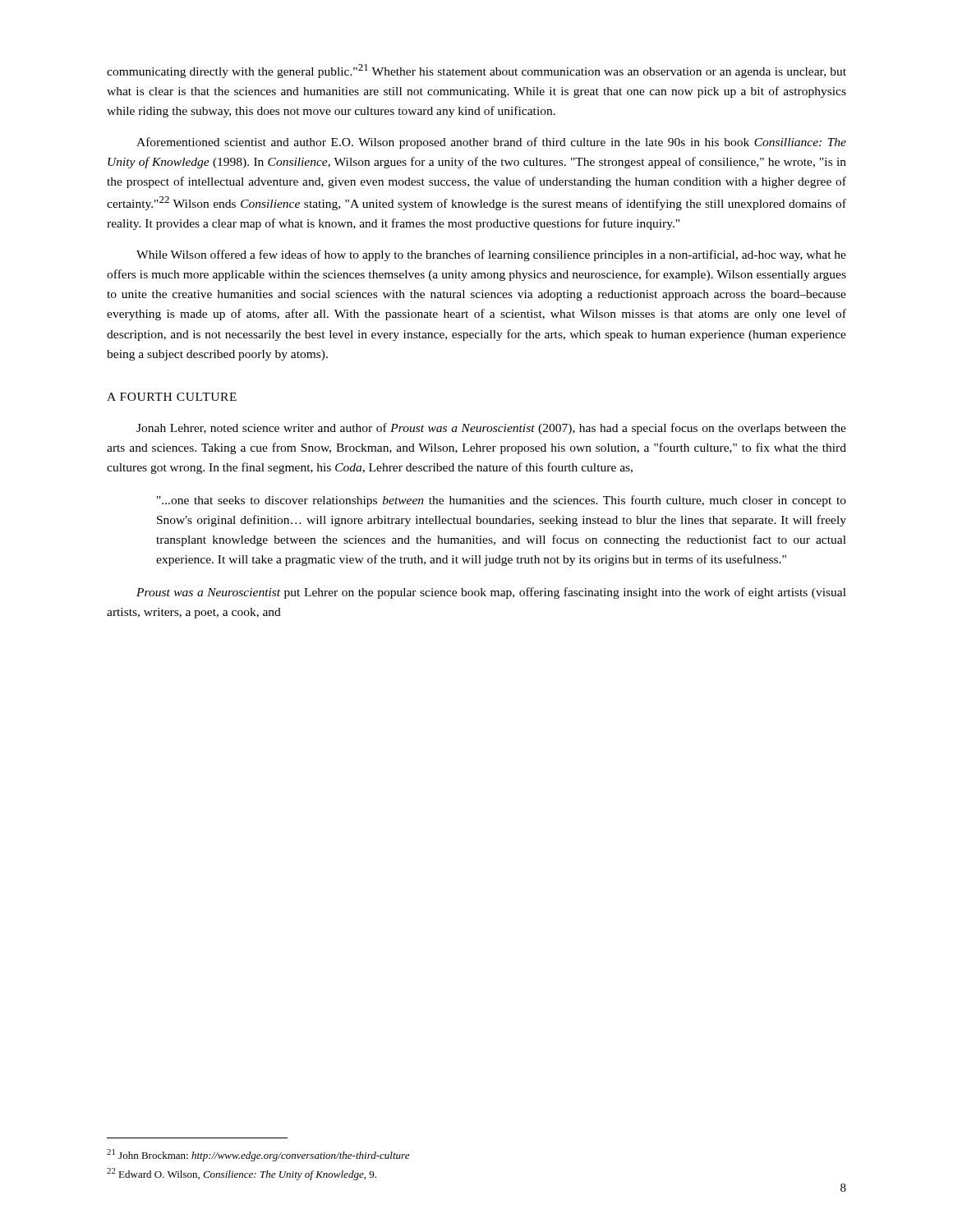Find the text block containing ""...one that seeks"
953x1232 pixels.
tap(501, 529)
